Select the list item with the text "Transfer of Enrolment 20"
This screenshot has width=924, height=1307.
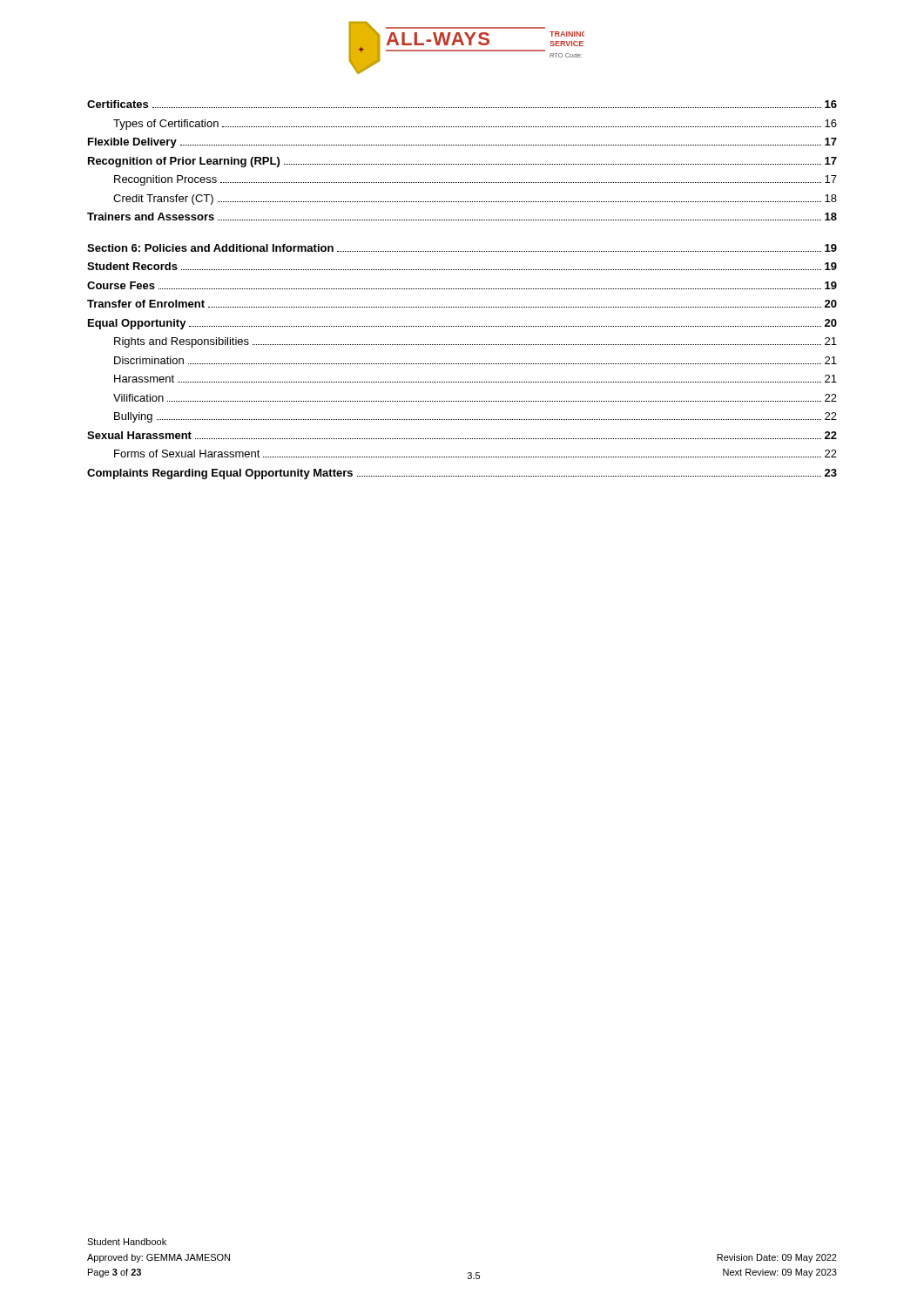(x=462, y=304)
